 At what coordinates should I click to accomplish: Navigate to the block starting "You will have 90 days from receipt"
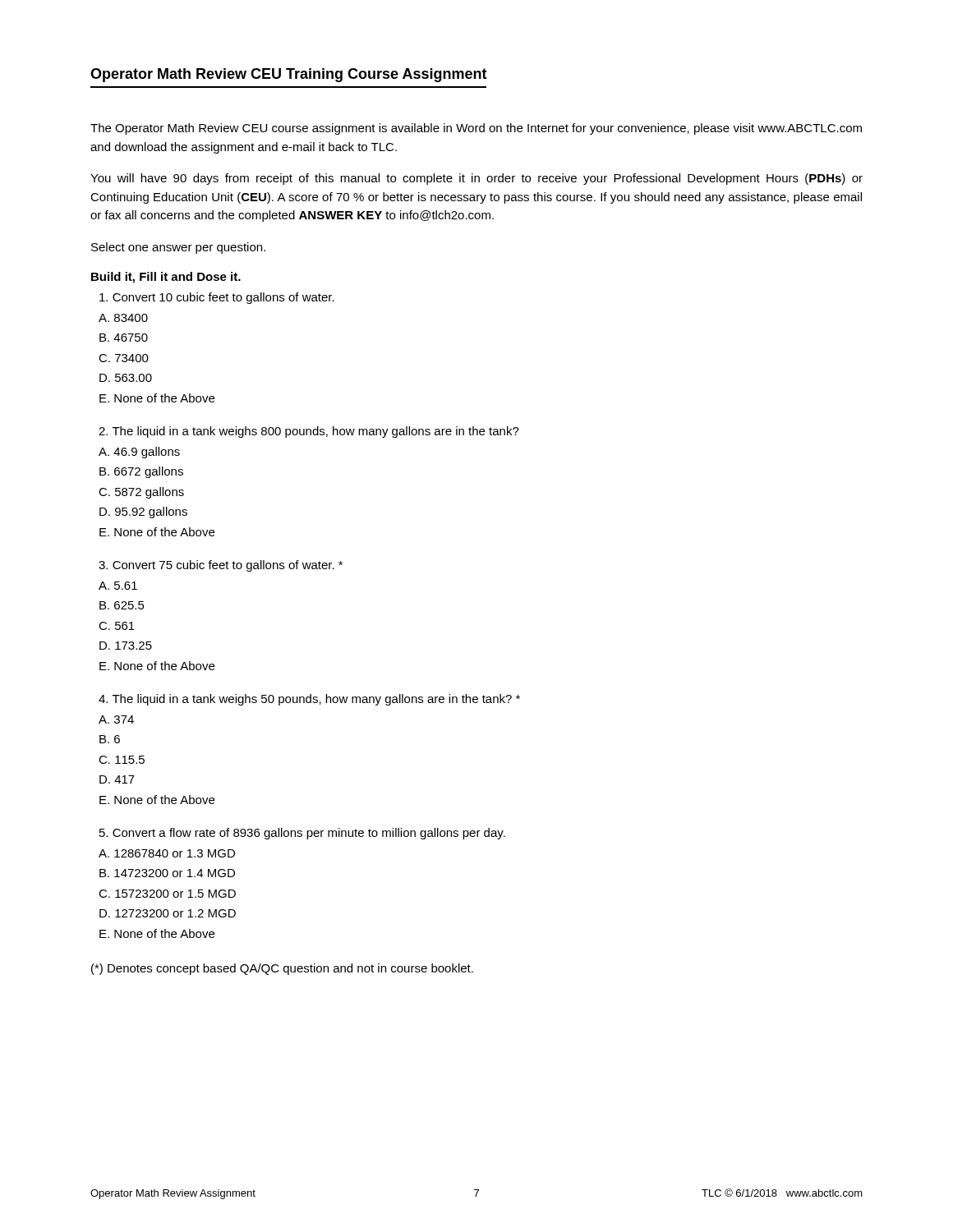click(x=476, y=196)
